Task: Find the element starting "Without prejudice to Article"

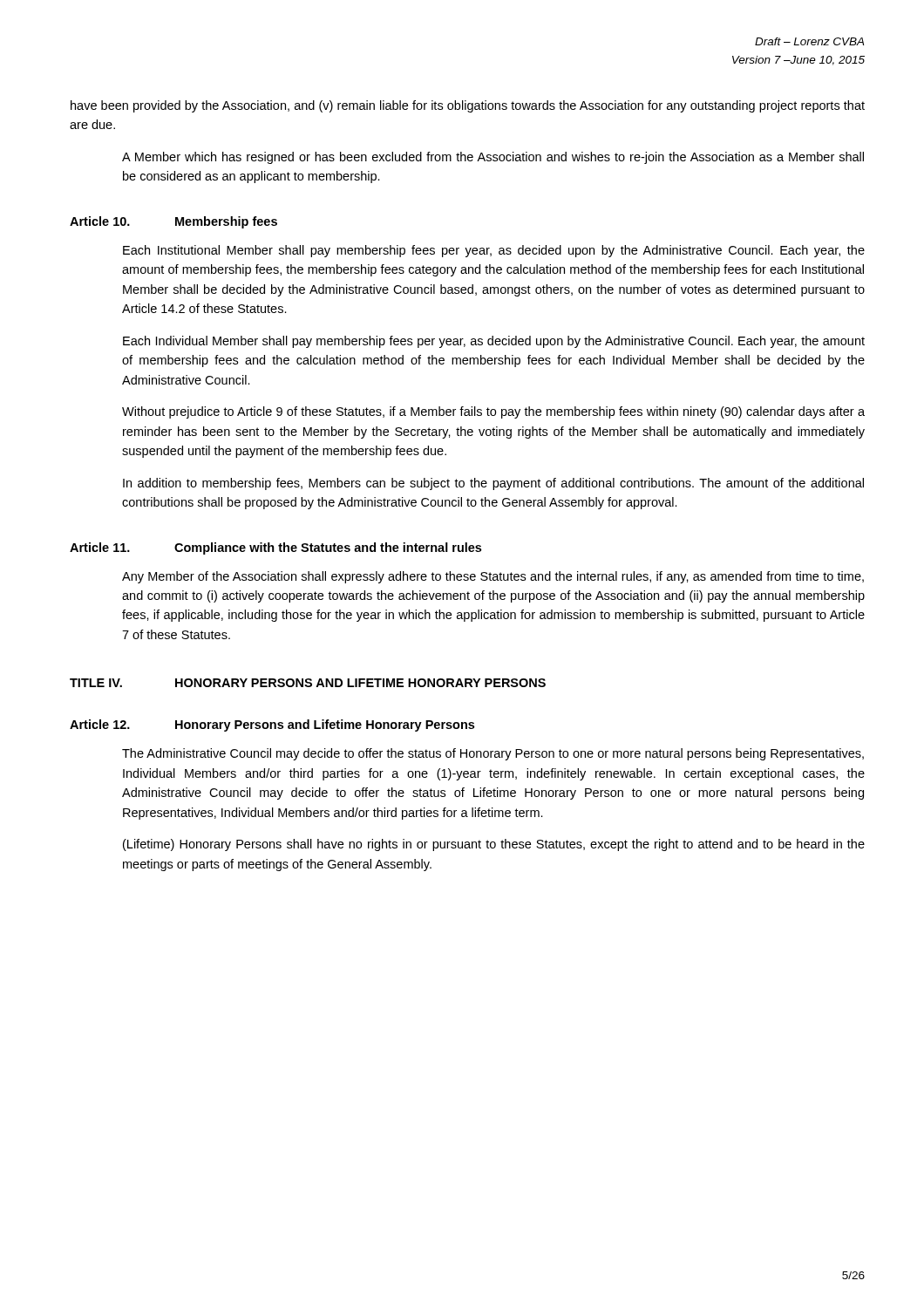Action: [493, 431]
